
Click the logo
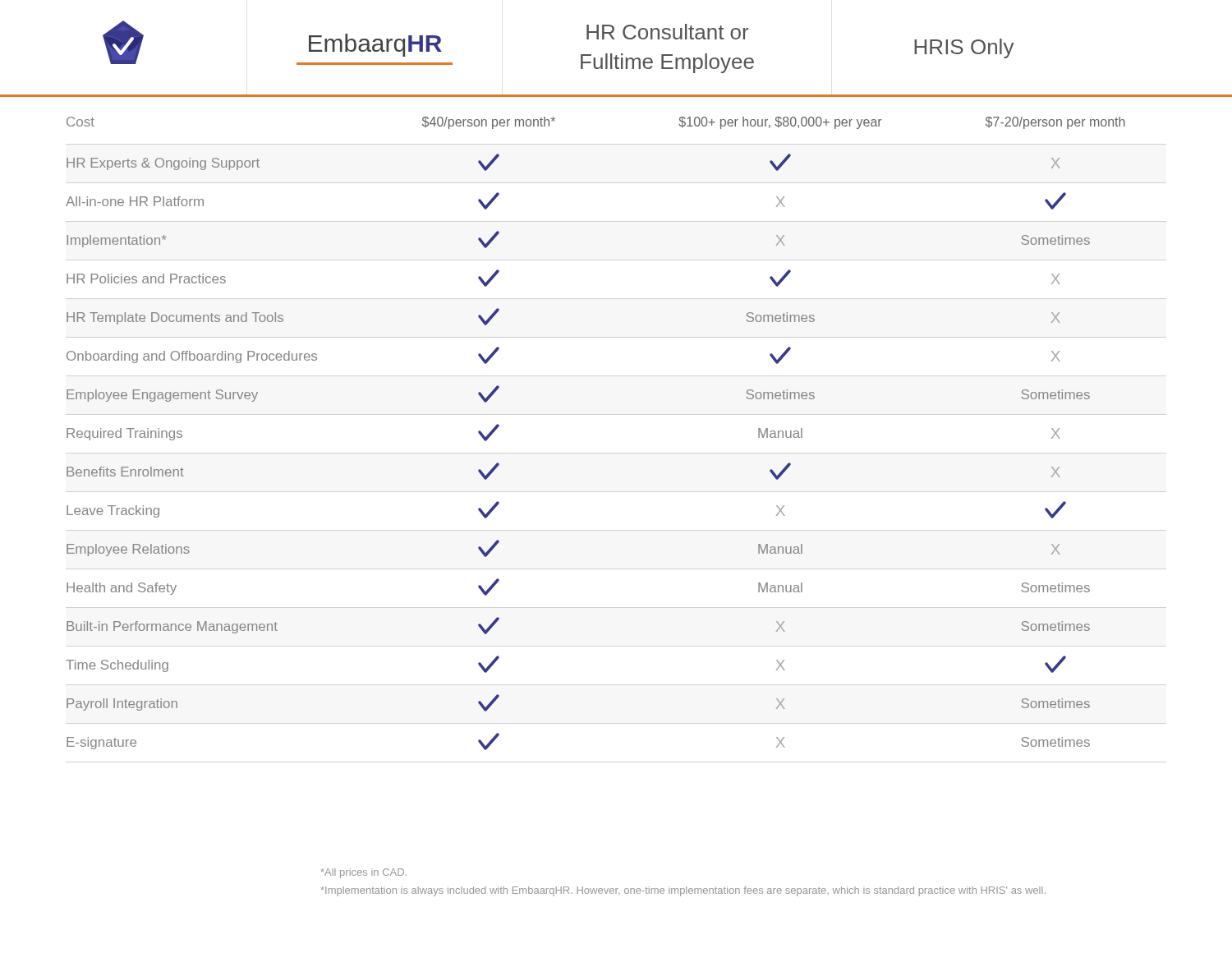(124, 47)
